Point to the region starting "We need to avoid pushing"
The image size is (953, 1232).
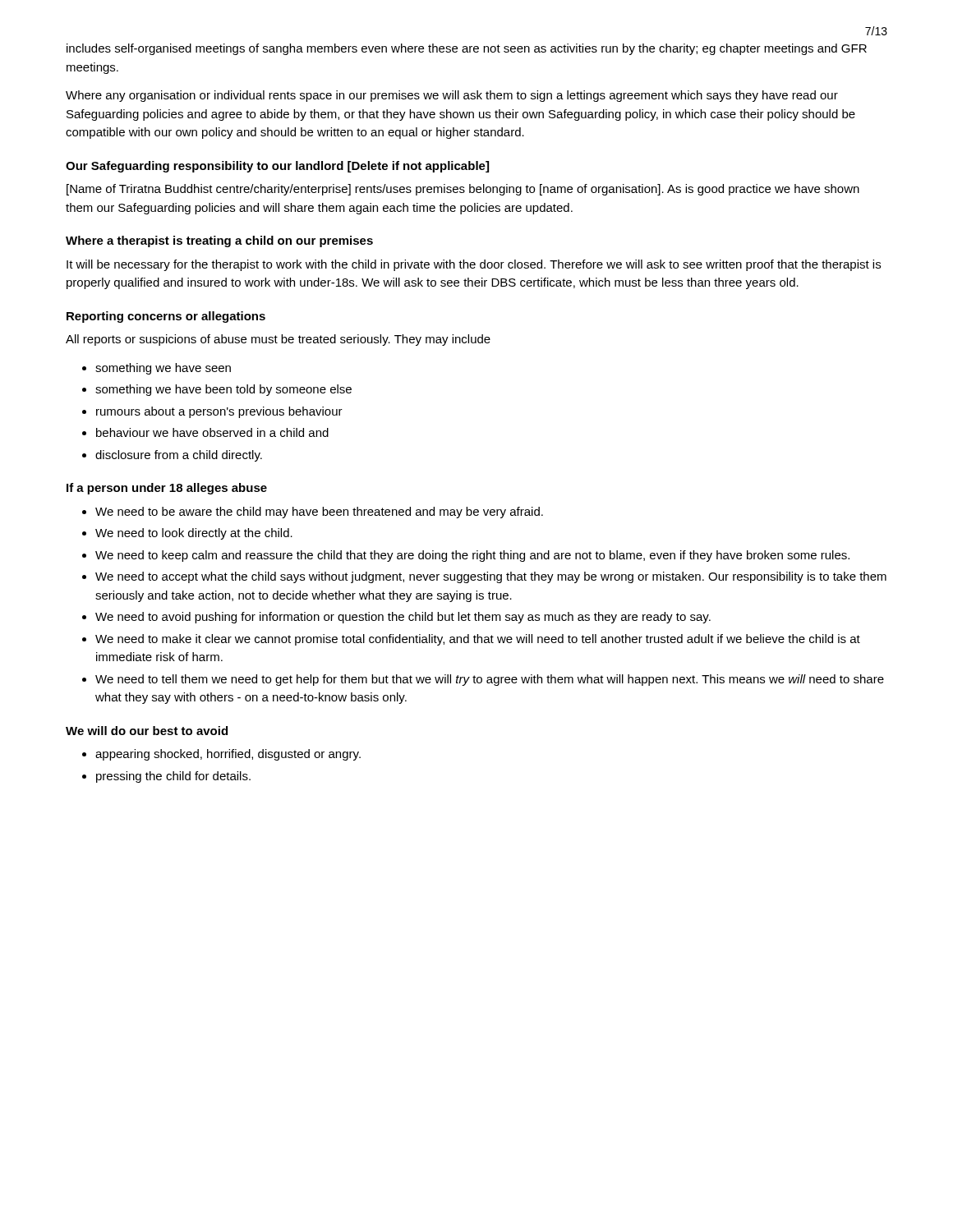pyautogui.click(x=403, y=616)
